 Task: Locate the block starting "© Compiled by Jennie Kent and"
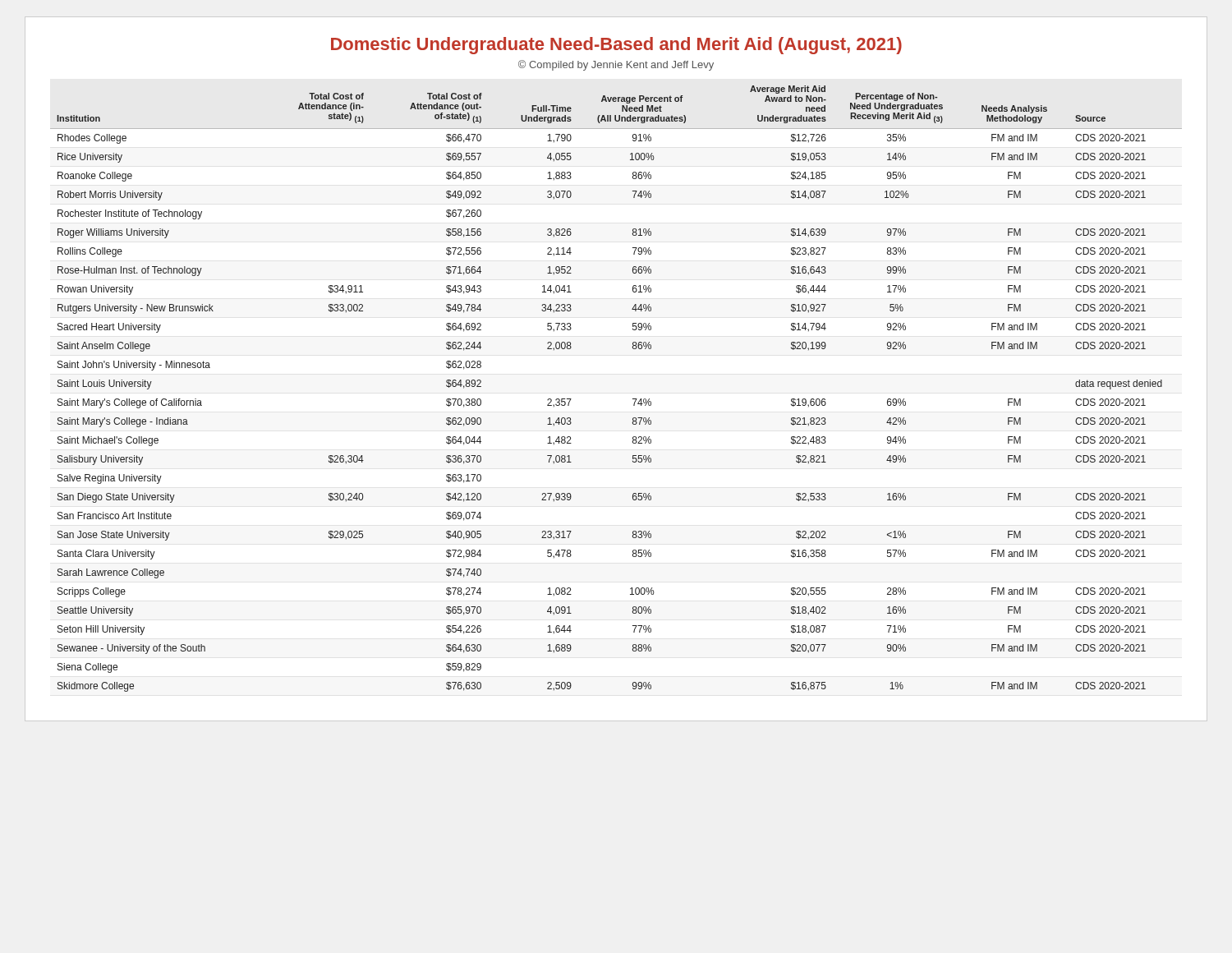click(x=616, y=64)
